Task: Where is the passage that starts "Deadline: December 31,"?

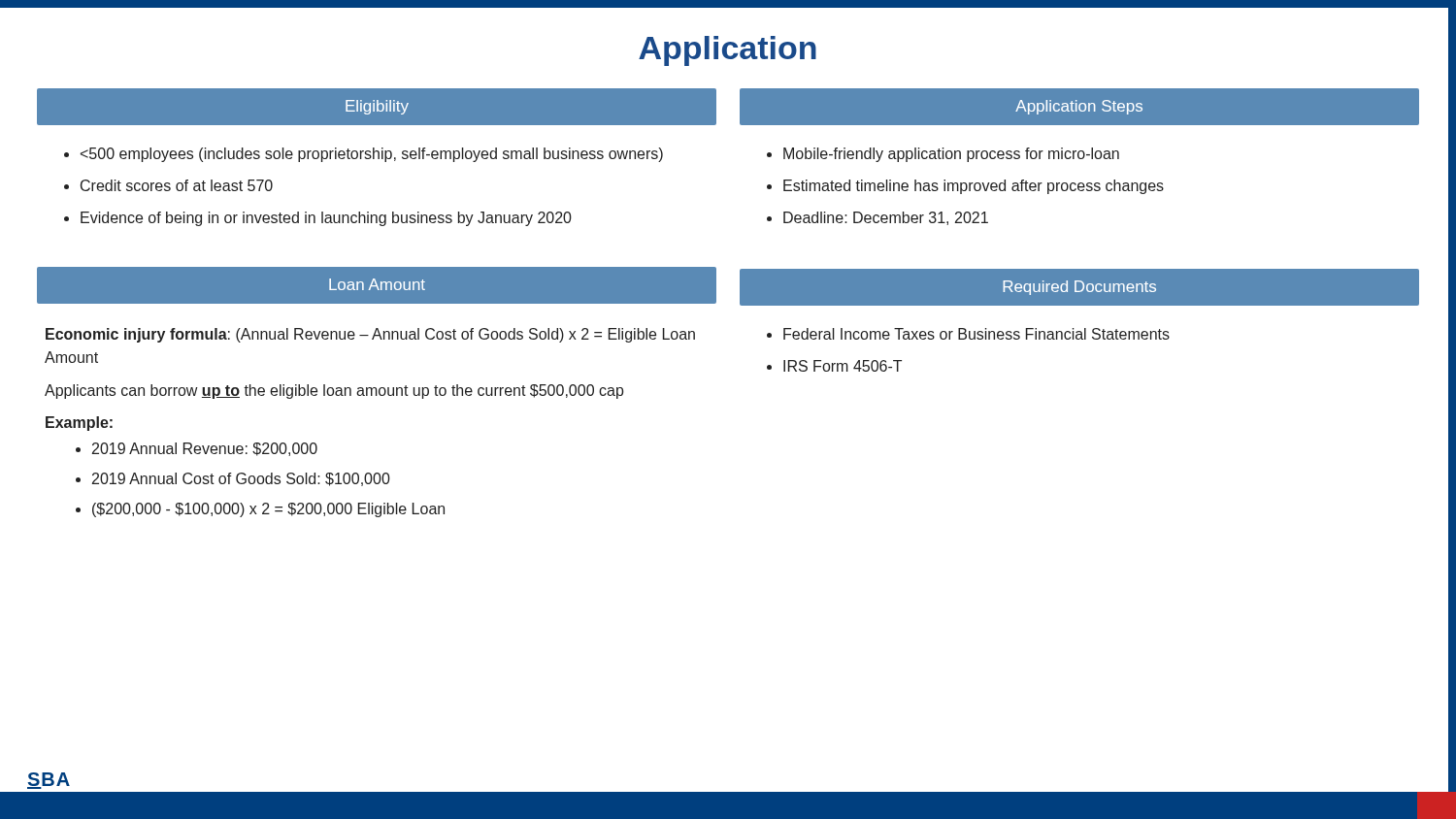Action: click(886, 218)
